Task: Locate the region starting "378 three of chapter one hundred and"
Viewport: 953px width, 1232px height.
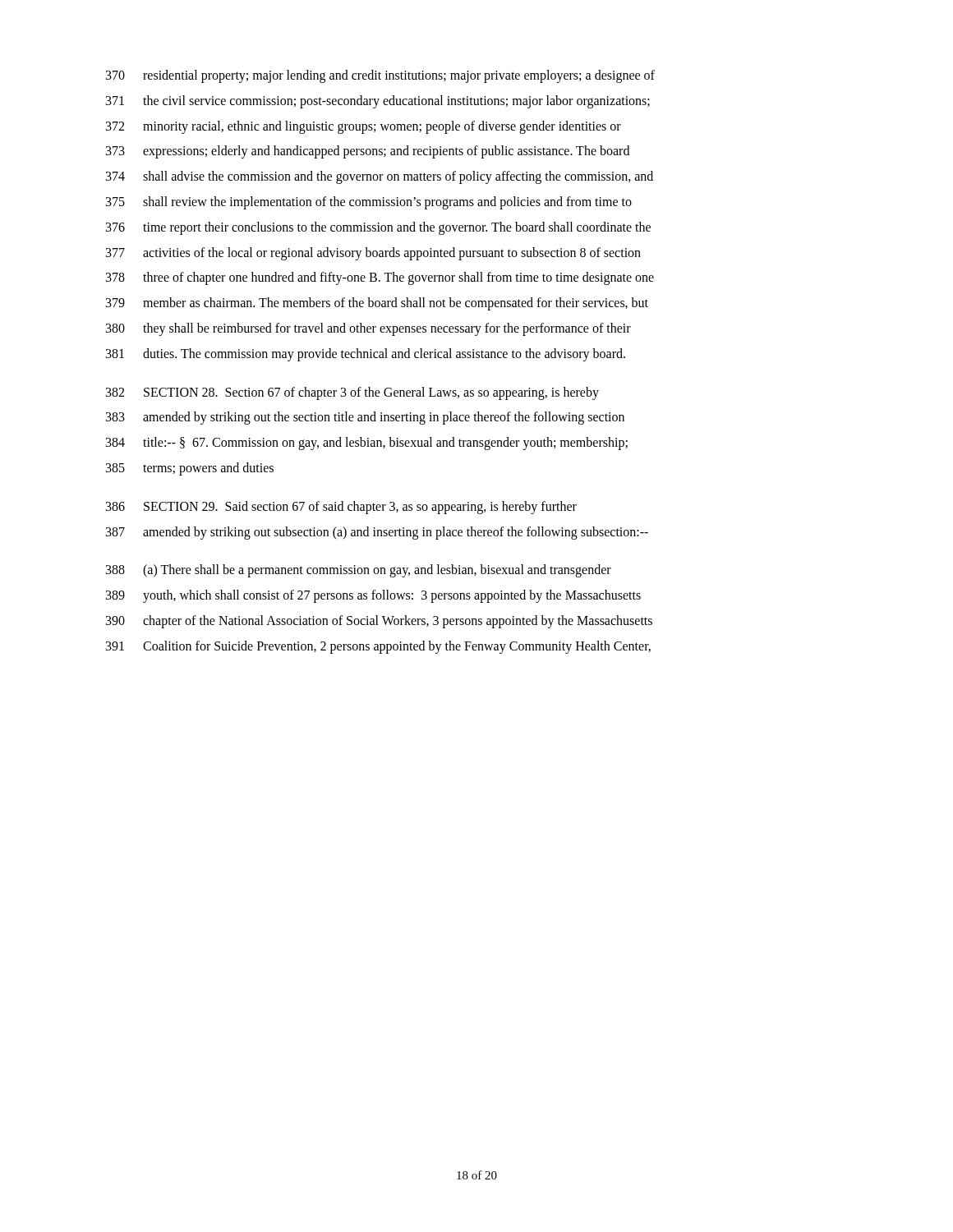Action: pyautogui.click(x=460, y=278)
